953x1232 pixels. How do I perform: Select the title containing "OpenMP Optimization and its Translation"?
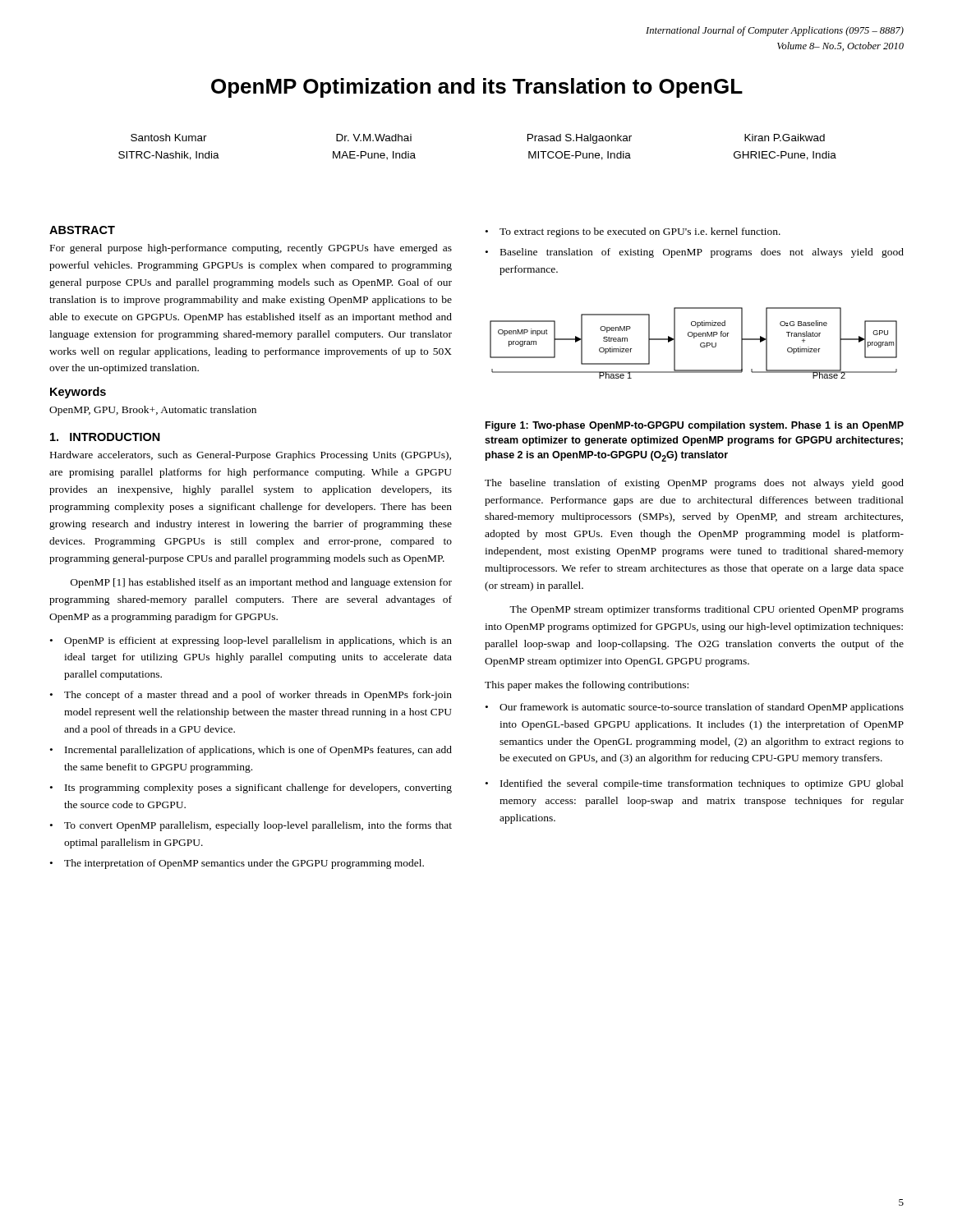pyautogui.click(x=476, y=86)
